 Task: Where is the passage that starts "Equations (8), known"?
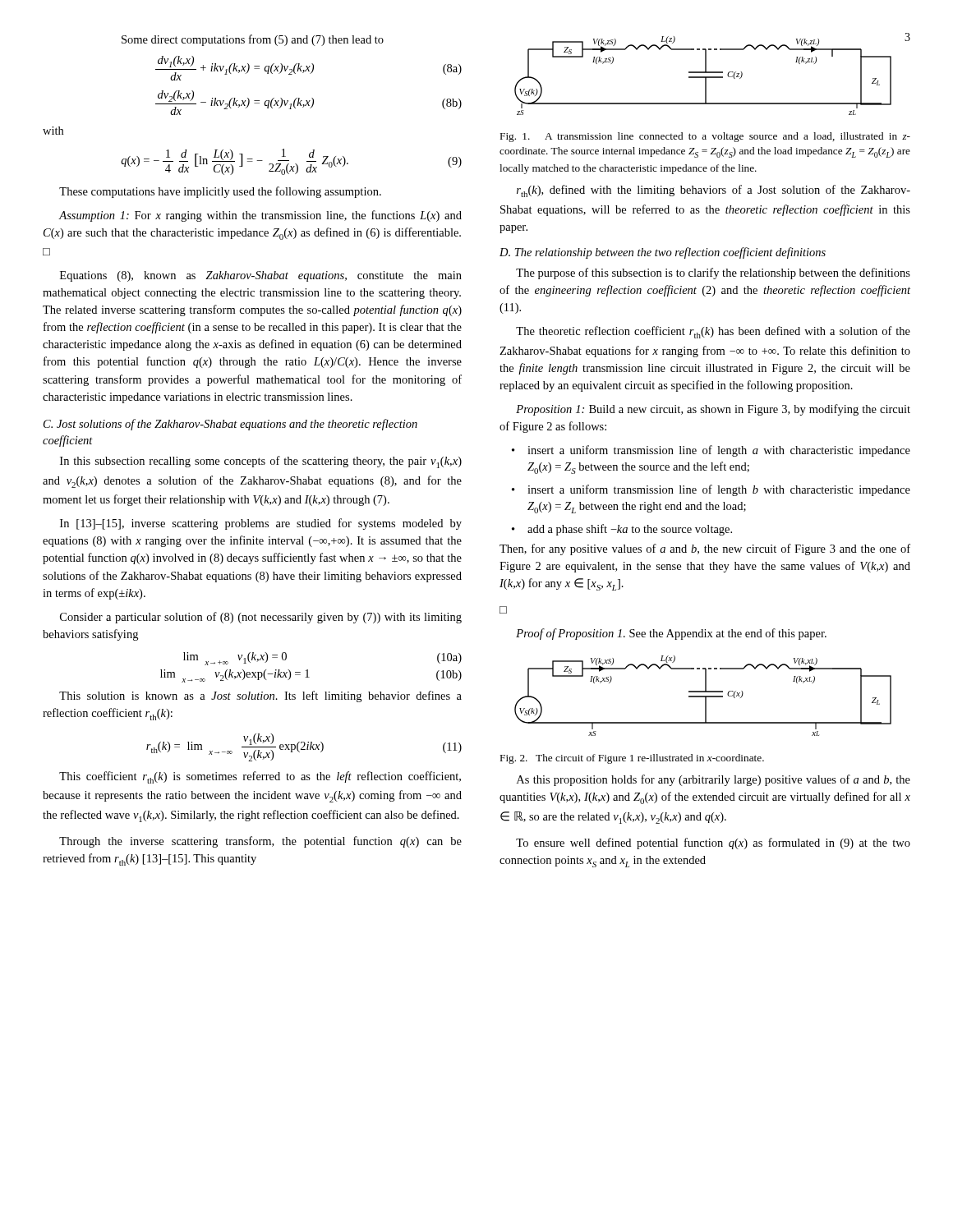pyautogui.click(x=252, y=336)
